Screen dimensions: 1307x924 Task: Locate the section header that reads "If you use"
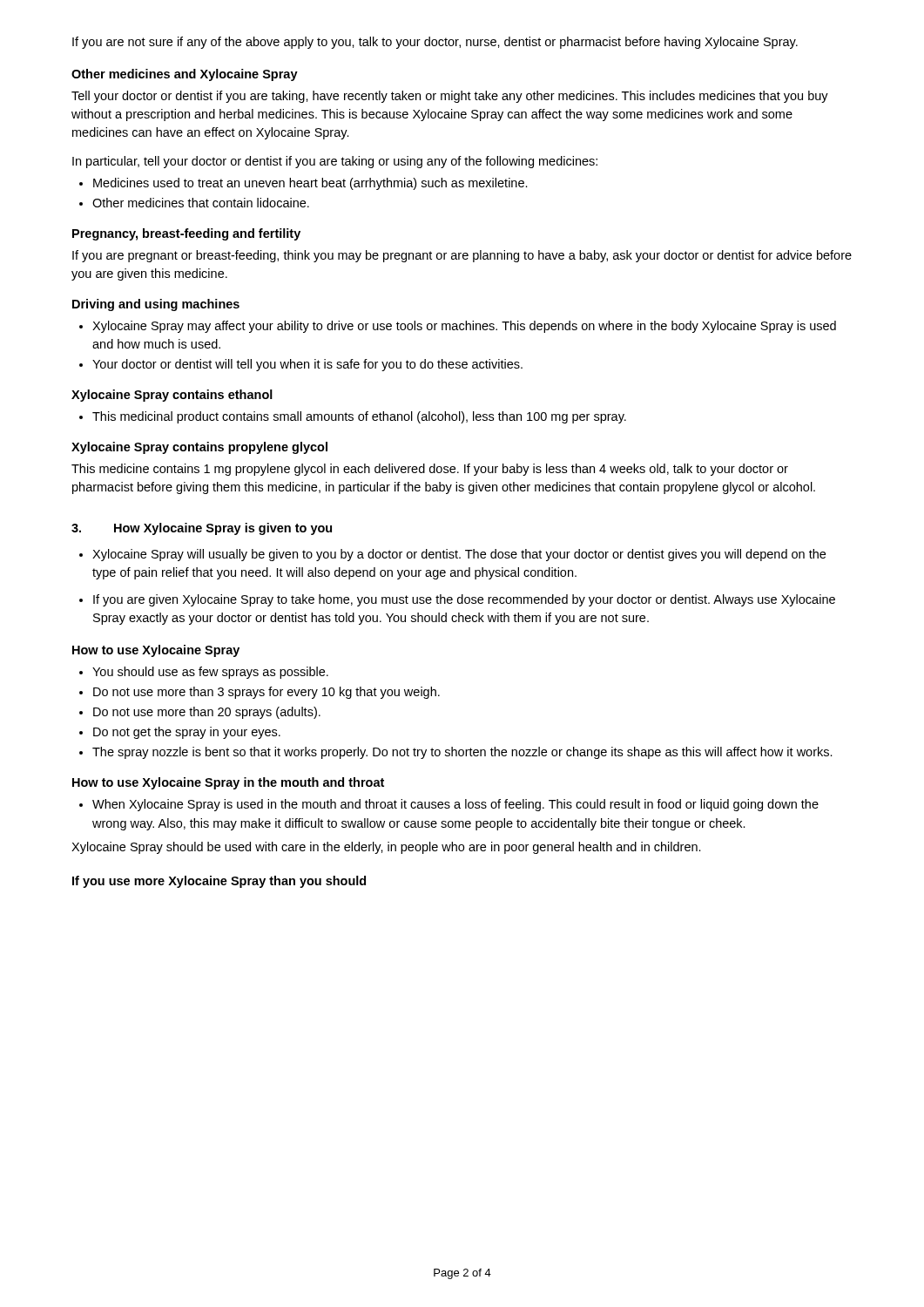click(219, 881)
